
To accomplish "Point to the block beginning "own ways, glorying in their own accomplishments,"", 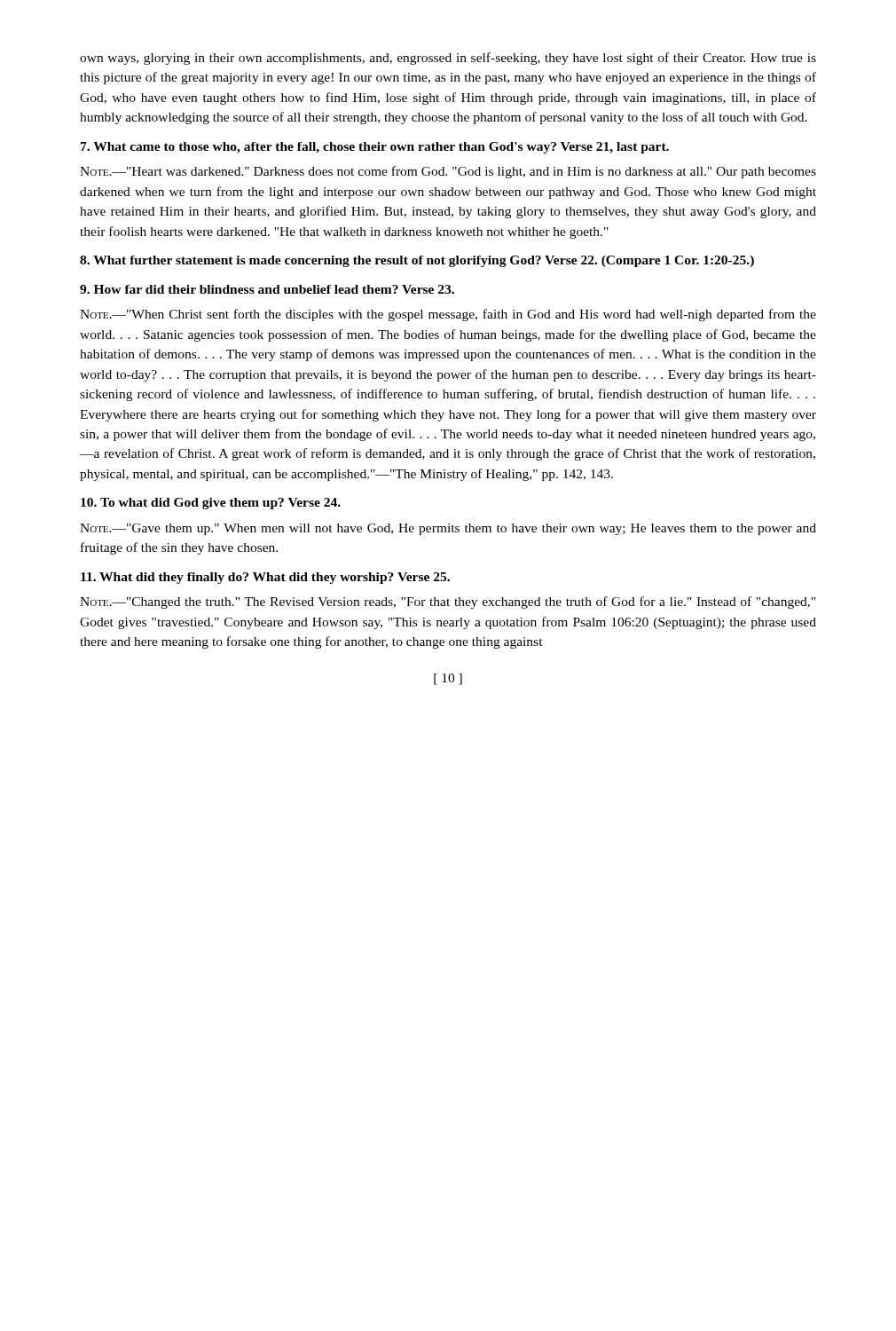I will 448,88.
